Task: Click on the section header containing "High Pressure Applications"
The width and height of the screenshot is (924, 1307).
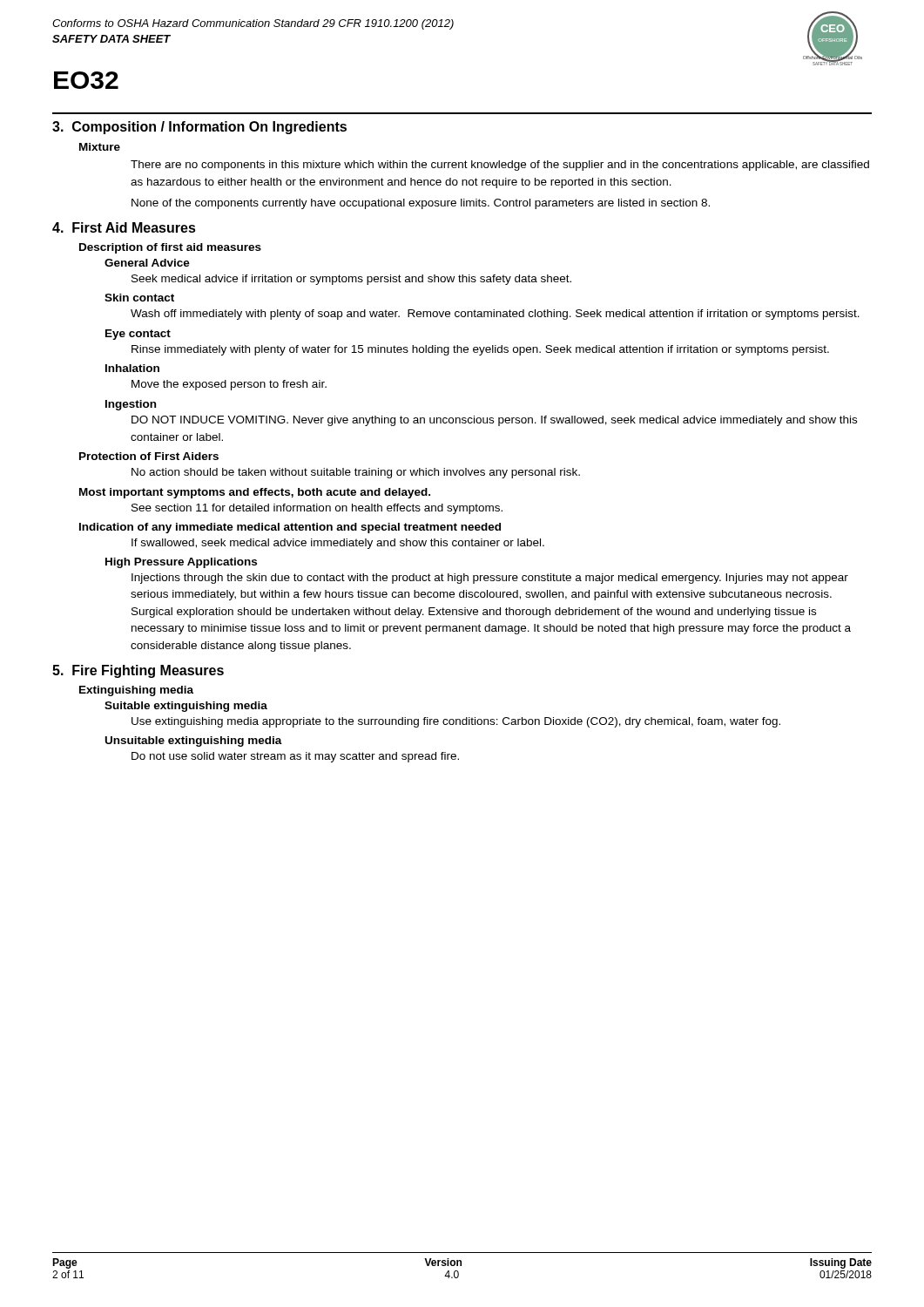Action: [x=181, y=561]
